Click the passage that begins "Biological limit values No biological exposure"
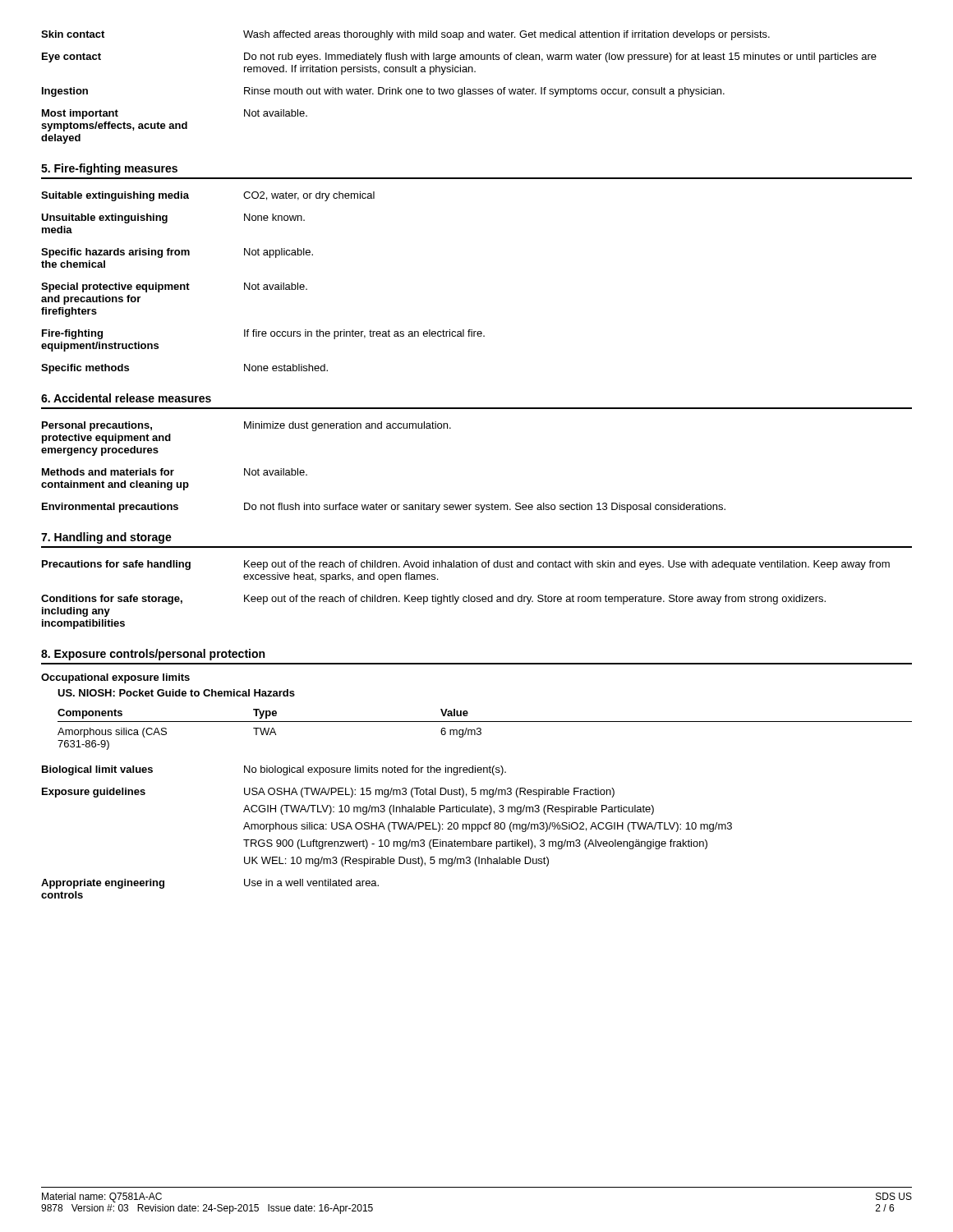The width and height of the screenshot is (953, 1232). [x=476, y=769]
